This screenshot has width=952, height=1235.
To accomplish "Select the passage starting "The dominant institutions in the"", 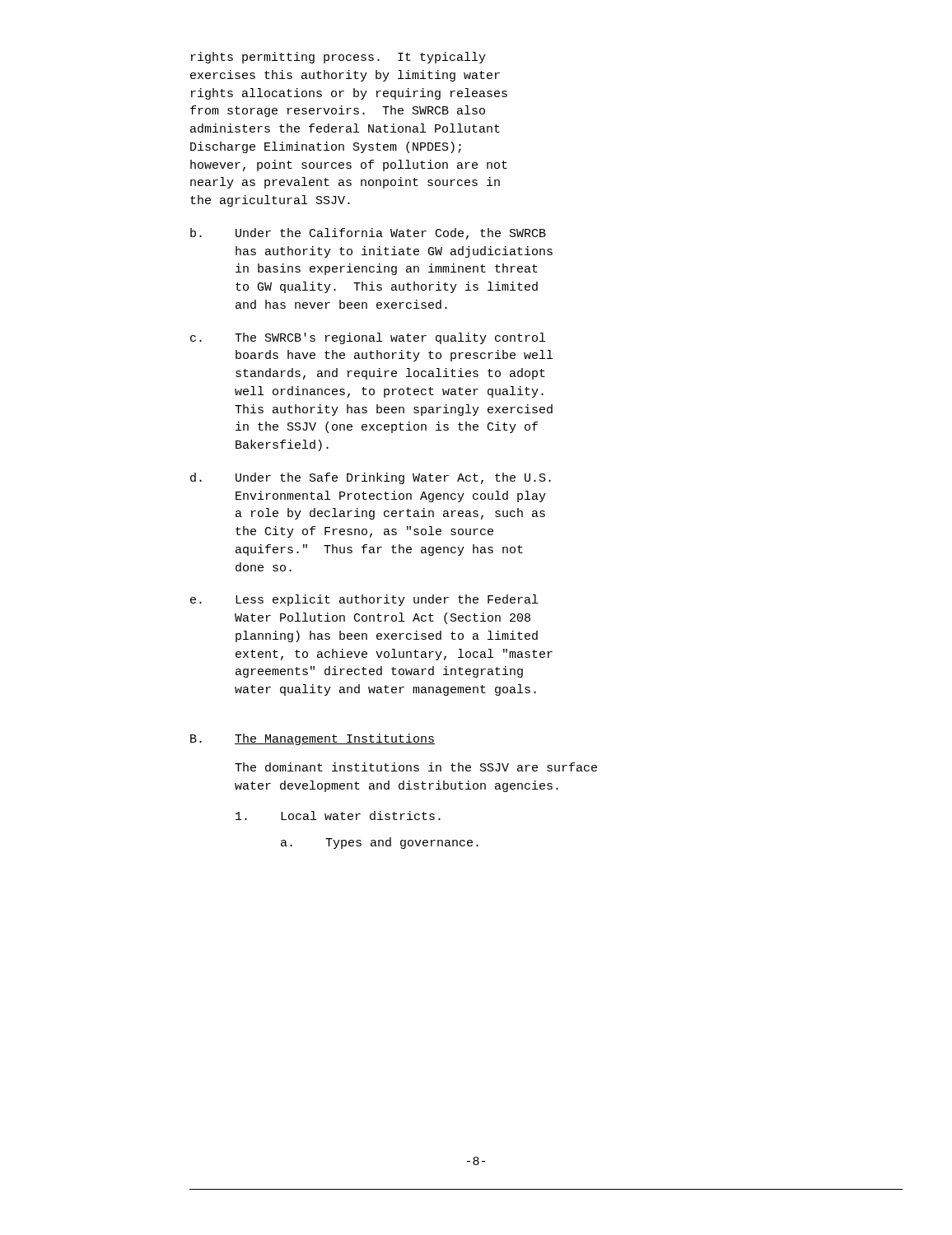I will [x=416, y=777].
